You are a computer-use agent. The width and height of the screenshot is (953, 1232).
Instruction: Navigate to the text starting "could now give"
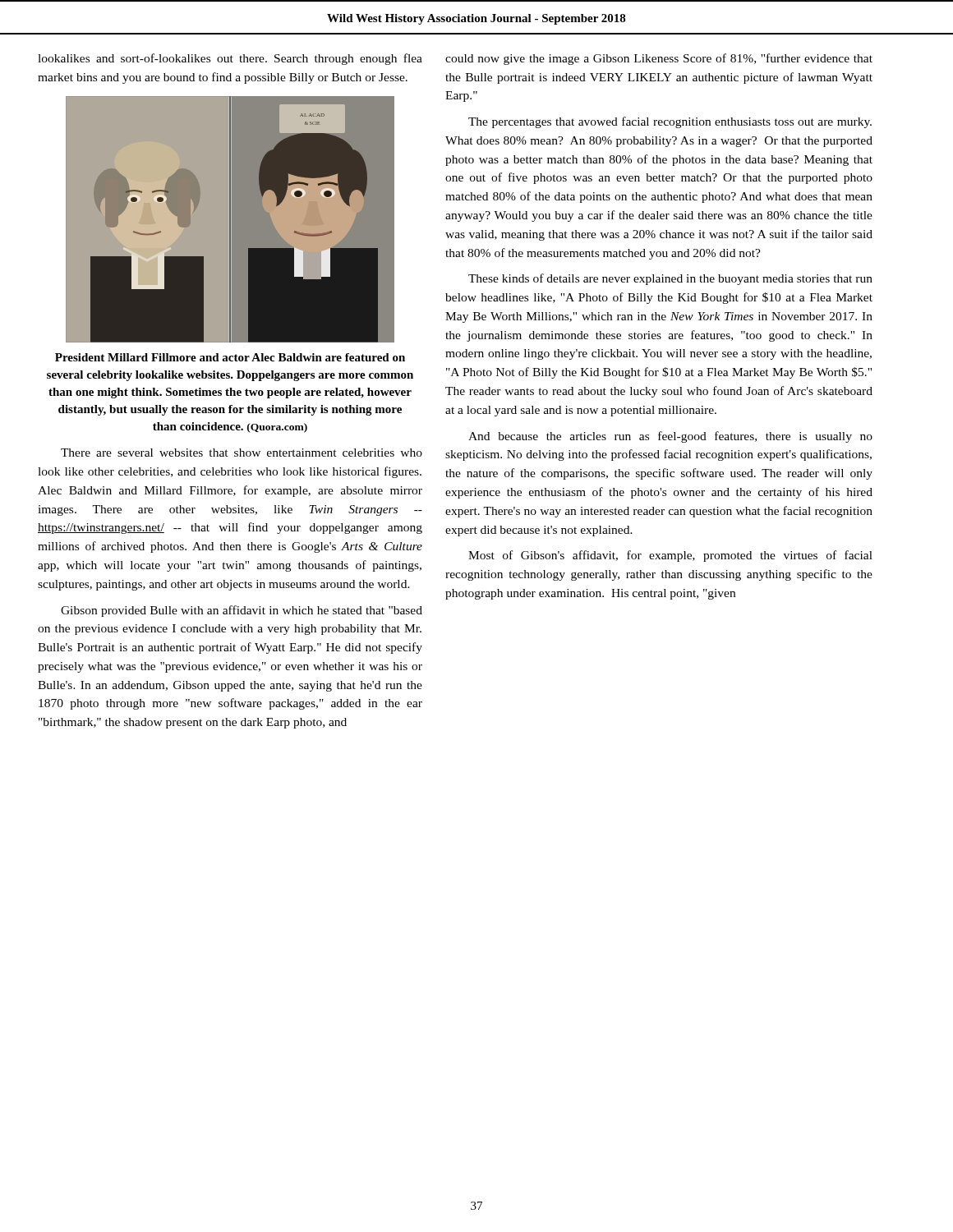click(x=659, y=326)
